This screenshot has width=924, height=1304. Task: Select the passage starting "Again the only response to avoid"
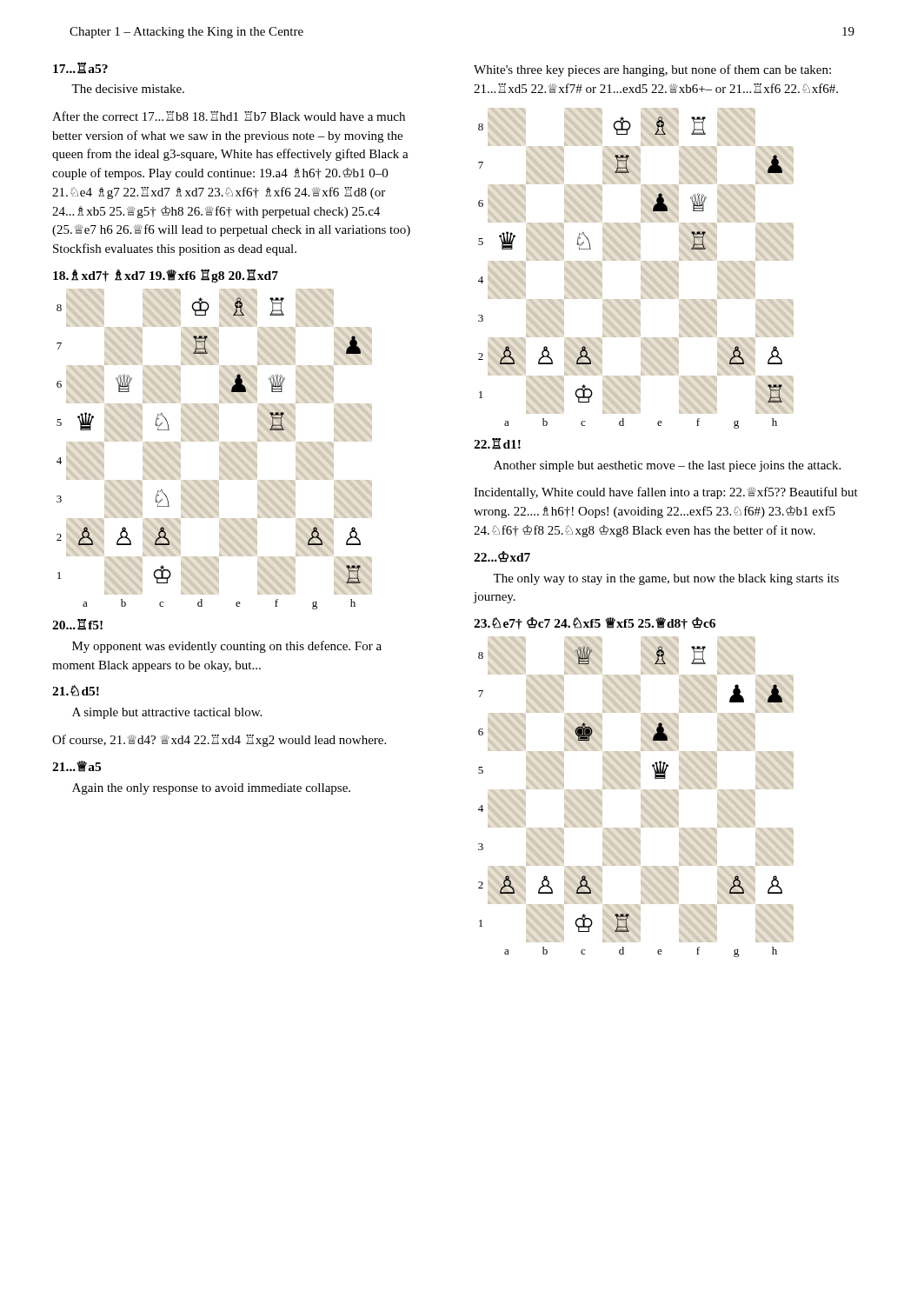(211, 787)
